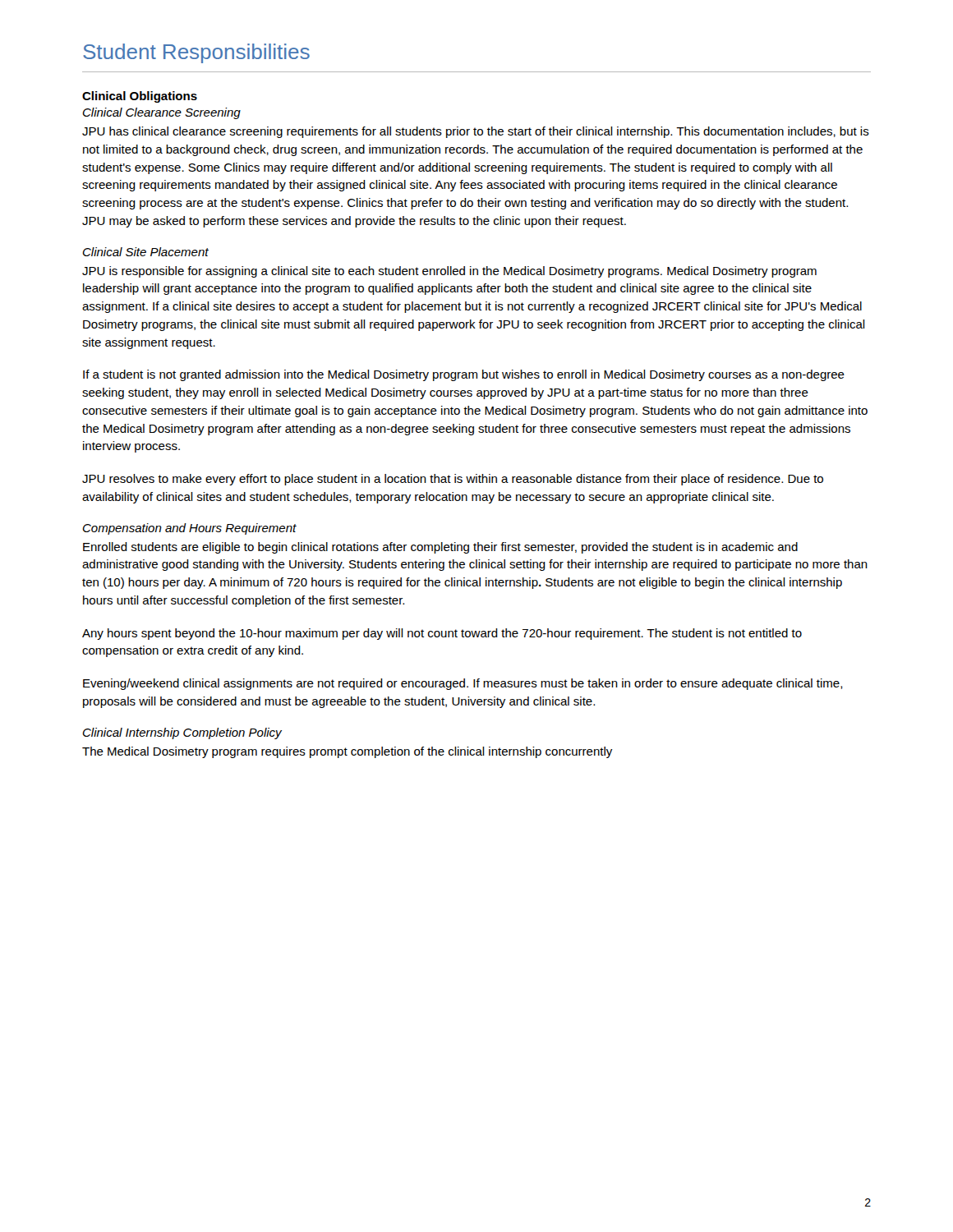Click on the section header that says "Clinical Clearance Screening"
The height and width of the screenshot is (1232, 953).
pyautogui.click(x=161, y=112)
